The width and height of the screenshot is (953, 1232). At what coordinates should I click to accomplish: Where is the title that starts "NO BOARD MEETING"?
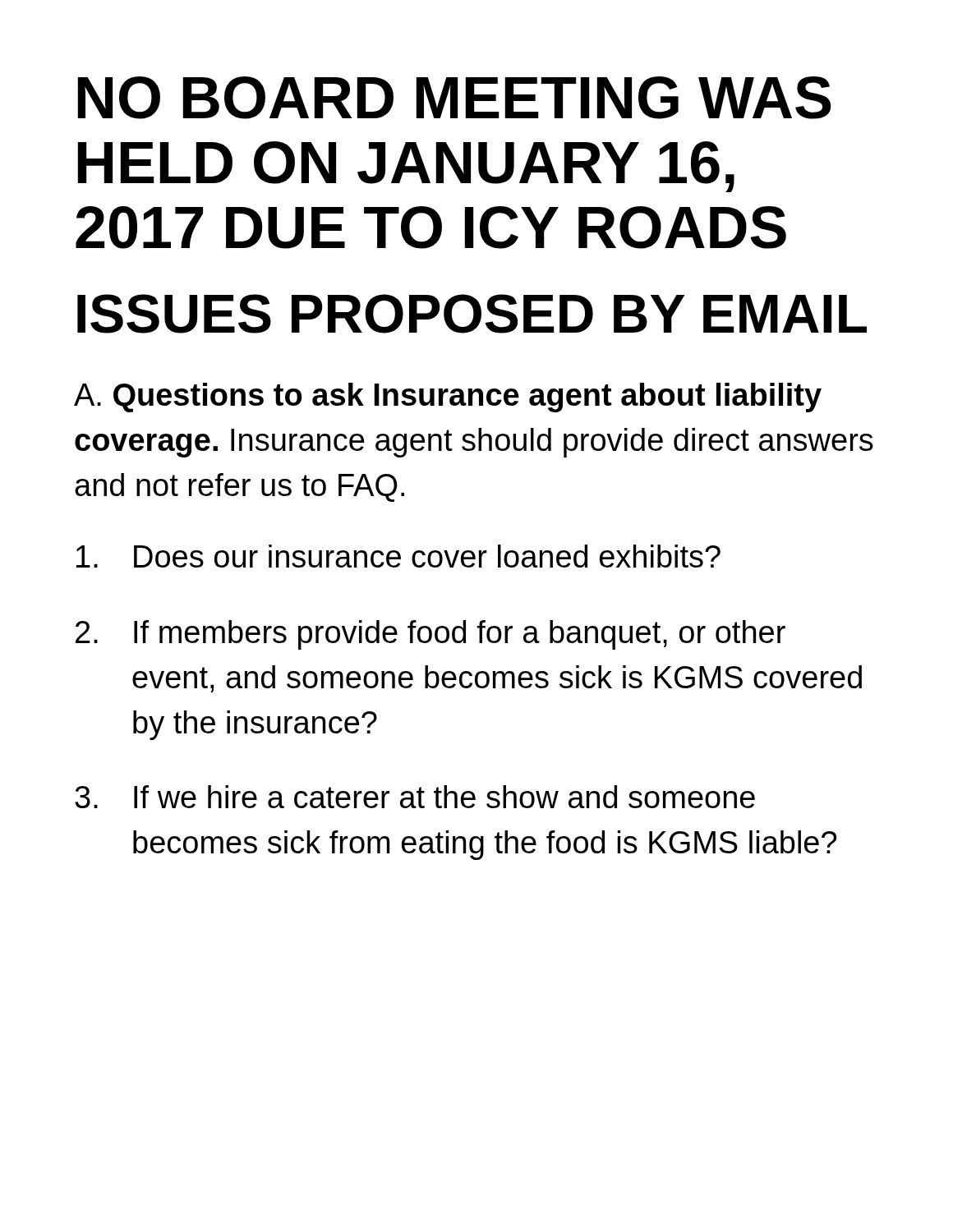tap(454, 163)
